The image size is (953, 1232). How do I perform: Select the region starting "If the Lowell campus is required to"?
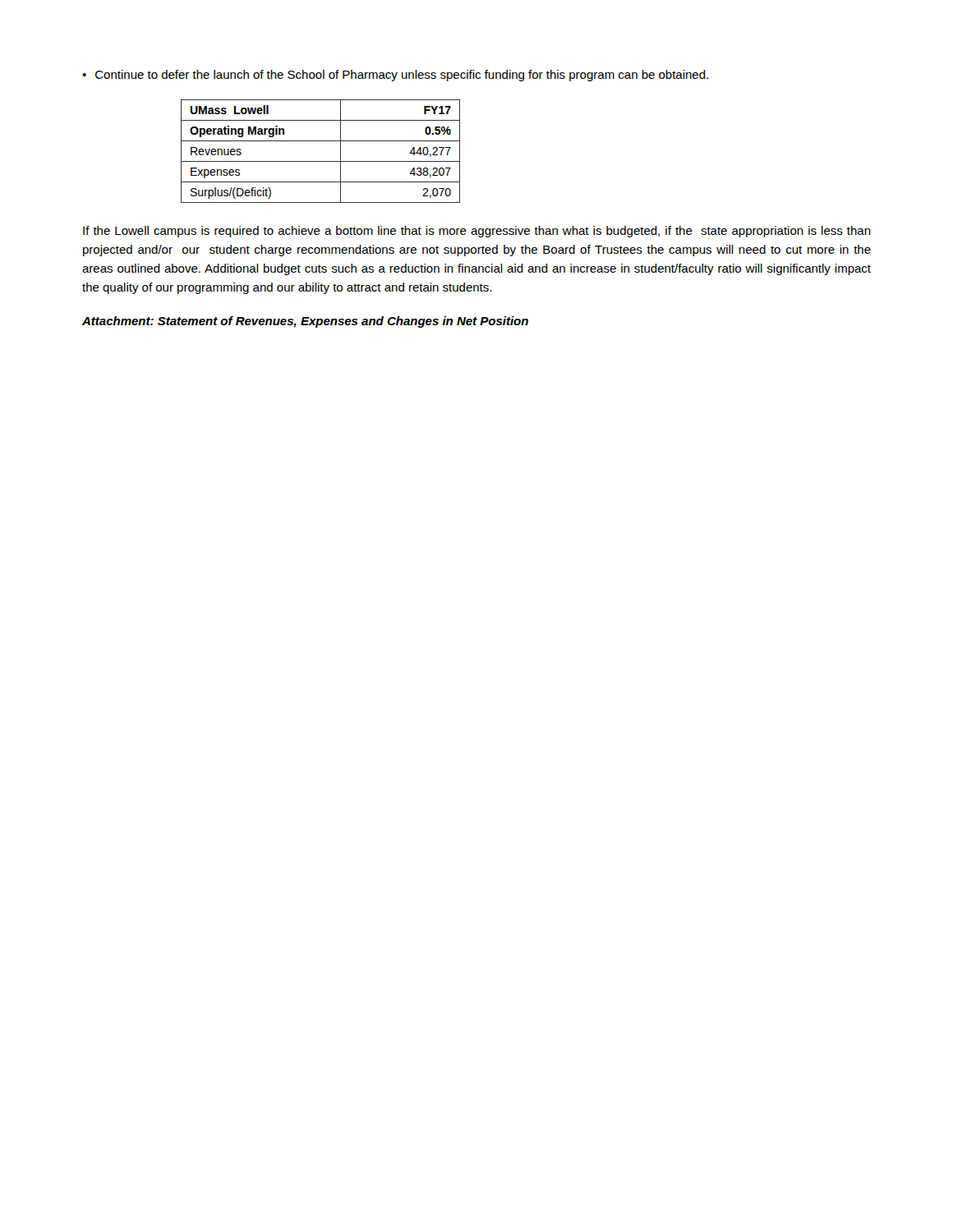tap(476, 259)
